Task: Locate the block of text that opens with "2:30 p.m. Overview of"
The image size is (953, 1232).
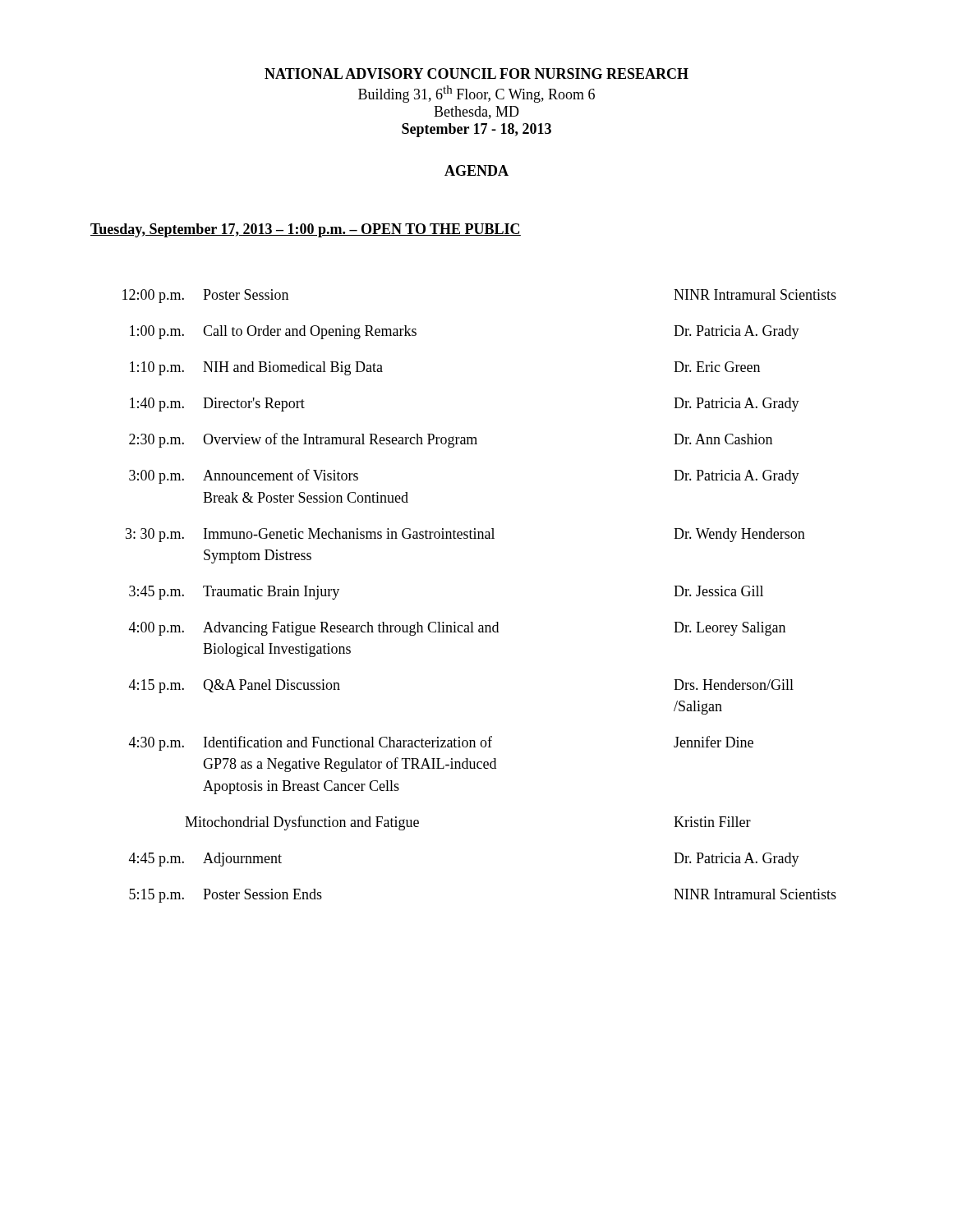Action: click(476, 440)
